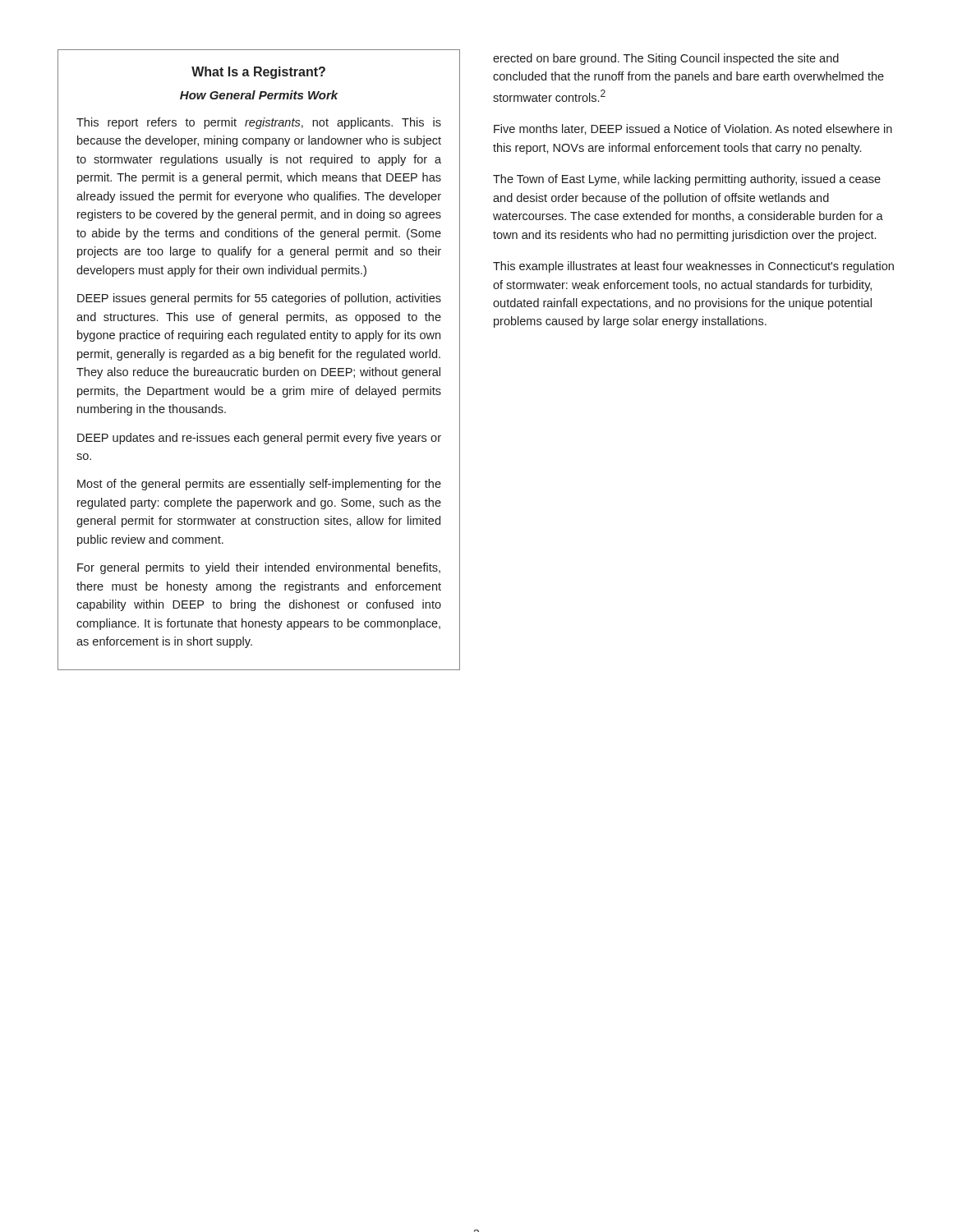Click on the text block containing "DEEP issues general permits"
This screenshot has width=953, height=1232.
pyautogui.click(x=259, y=354)
